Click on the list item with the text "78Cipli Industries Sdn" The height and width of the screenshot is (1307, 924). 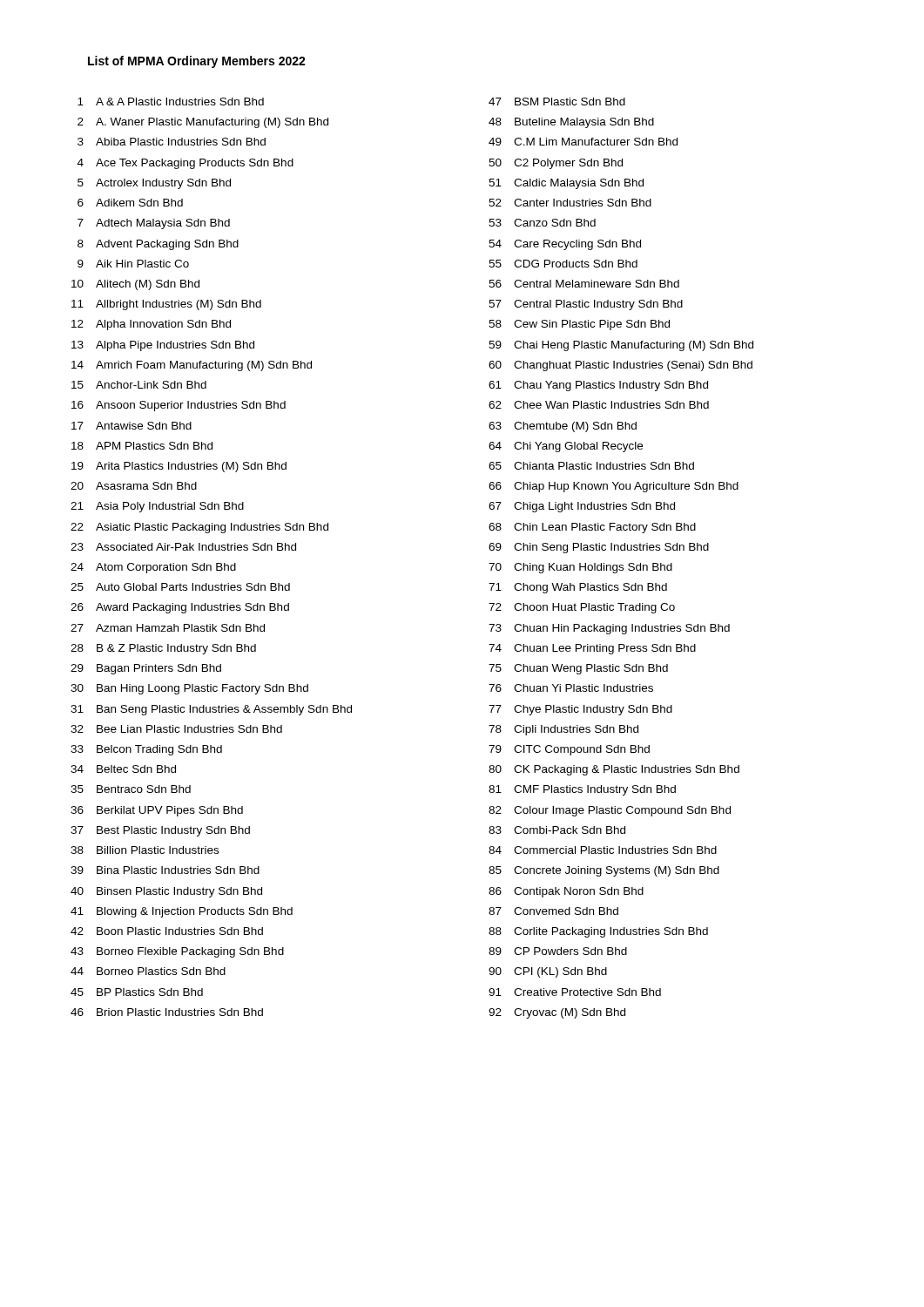click(563, 730)
